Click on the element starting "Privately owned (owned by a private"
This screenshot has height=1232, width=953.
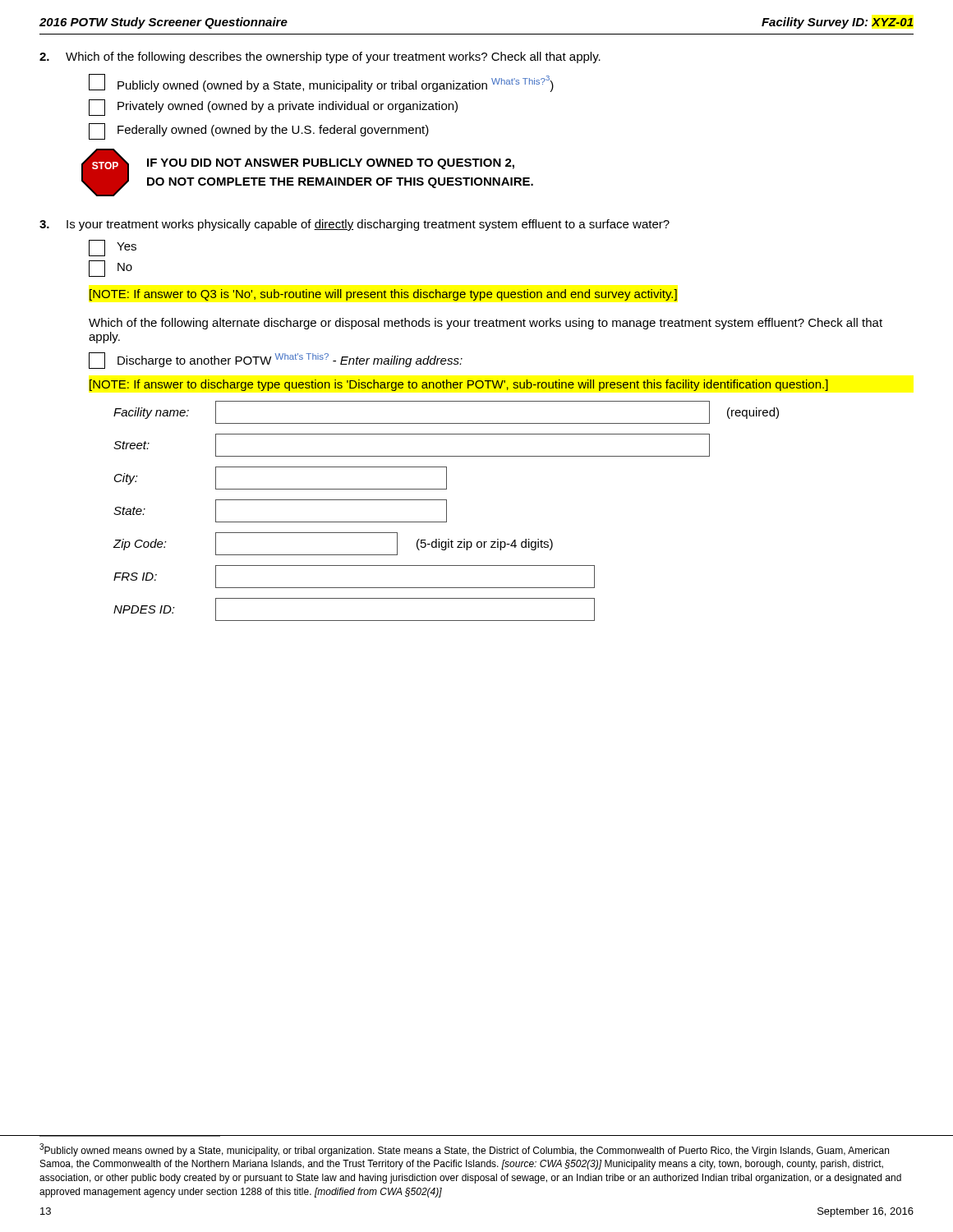(273, 108)
